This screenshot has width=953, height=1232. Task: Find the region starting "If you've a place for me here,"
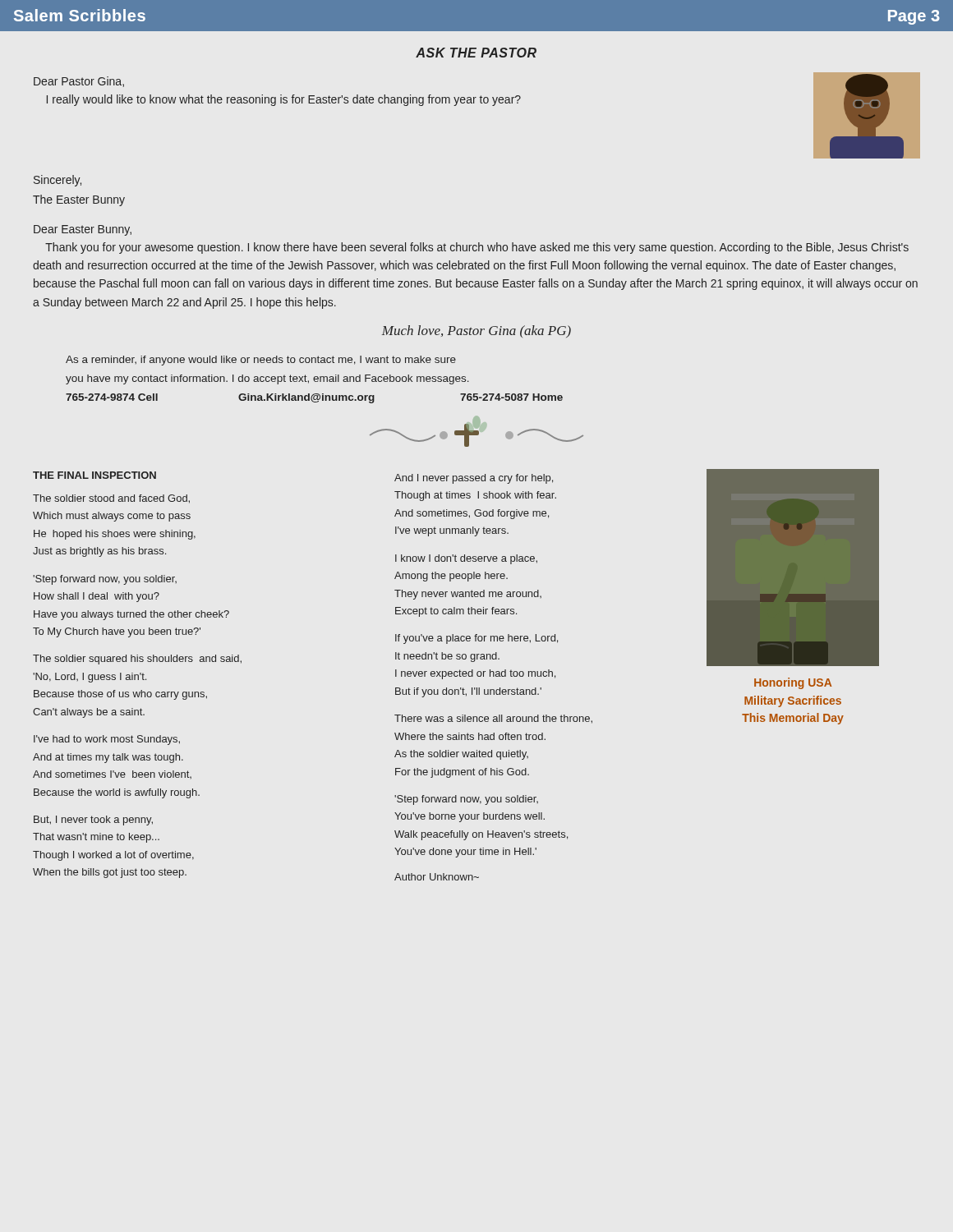[x=477, y=665]
